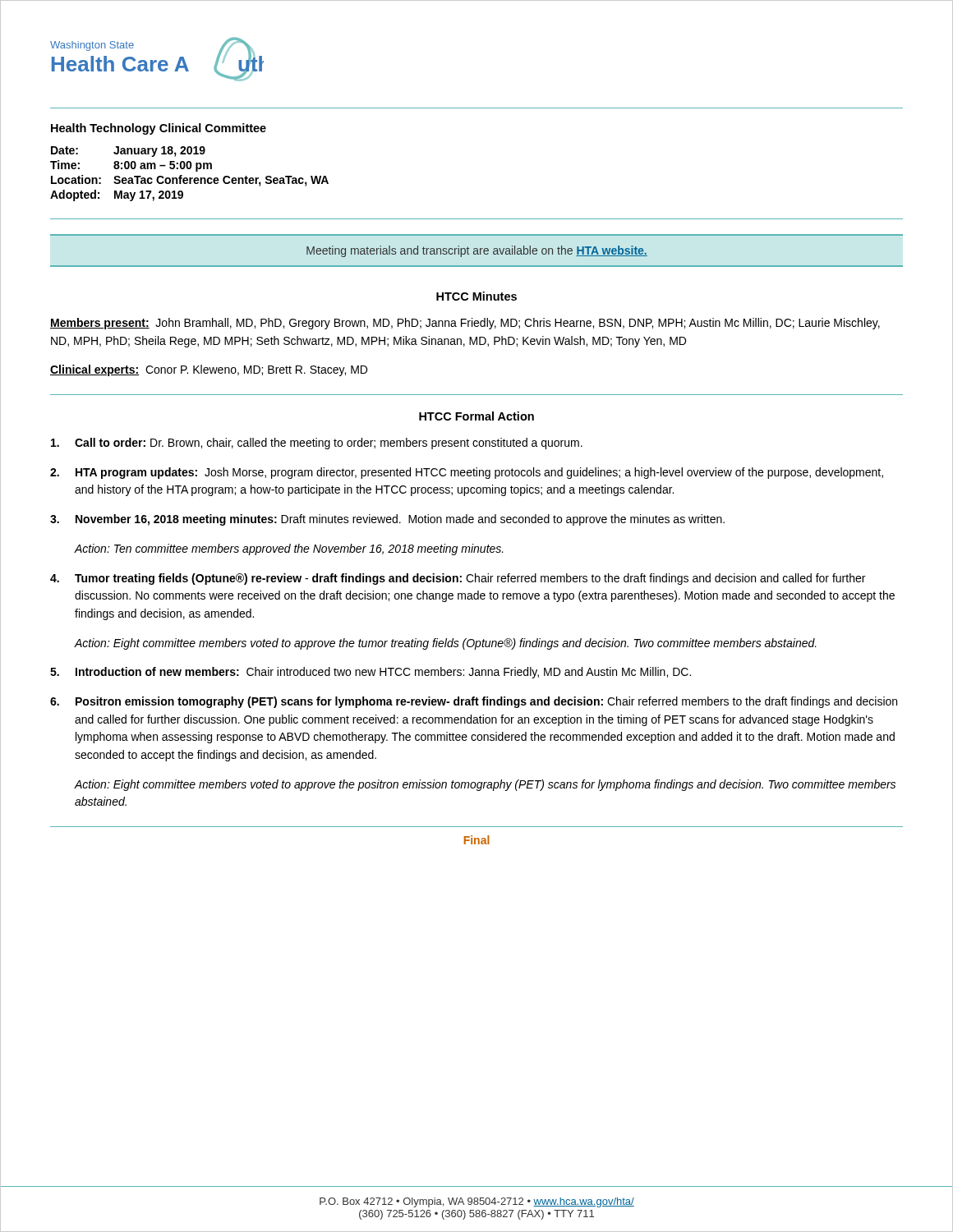
Task: Locate the block of text that opens with "5. Introduction of new members: Chair introduced"
Action: 476,673
